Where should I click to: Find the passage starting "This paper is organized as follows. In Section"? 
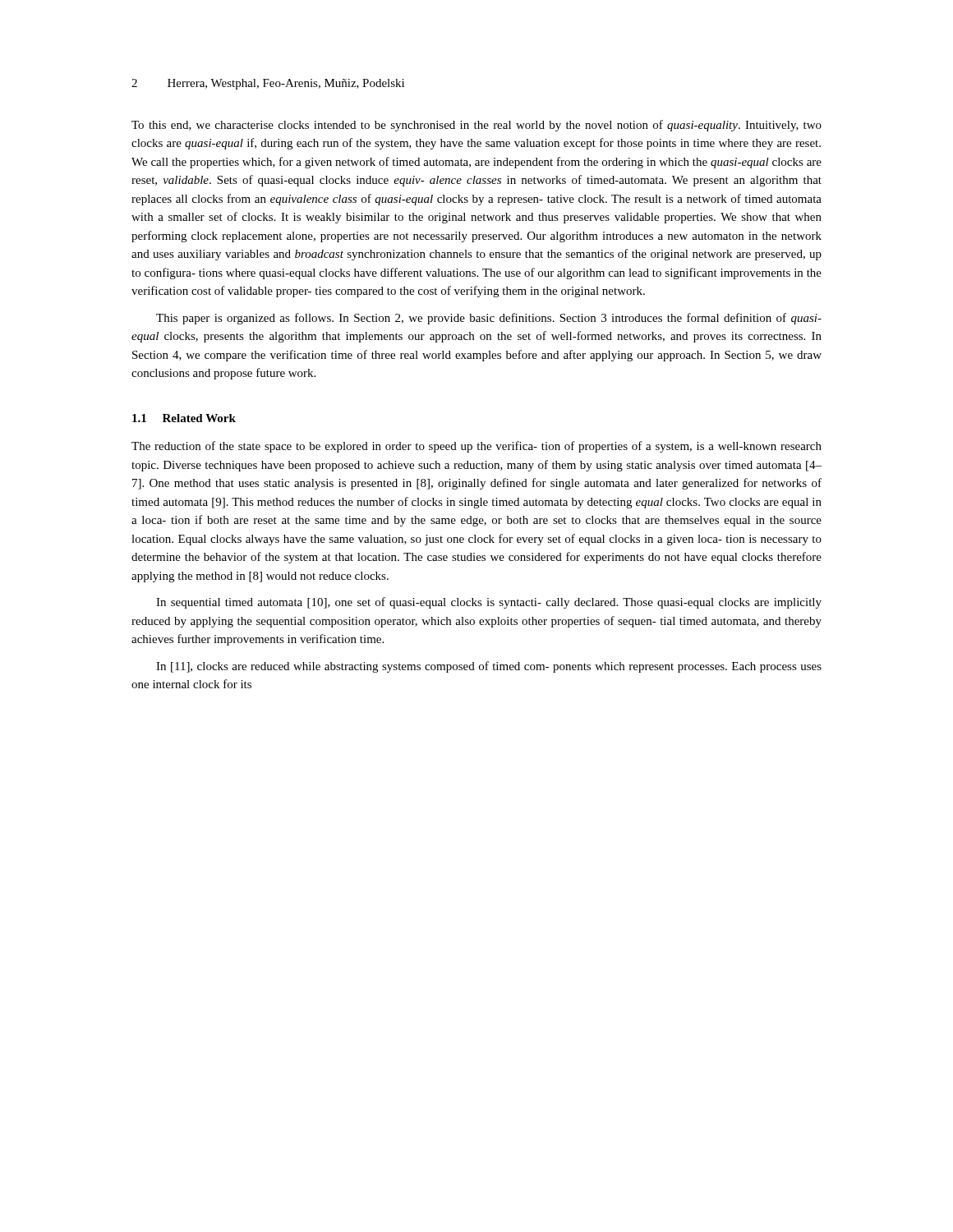tap(476, 345)
